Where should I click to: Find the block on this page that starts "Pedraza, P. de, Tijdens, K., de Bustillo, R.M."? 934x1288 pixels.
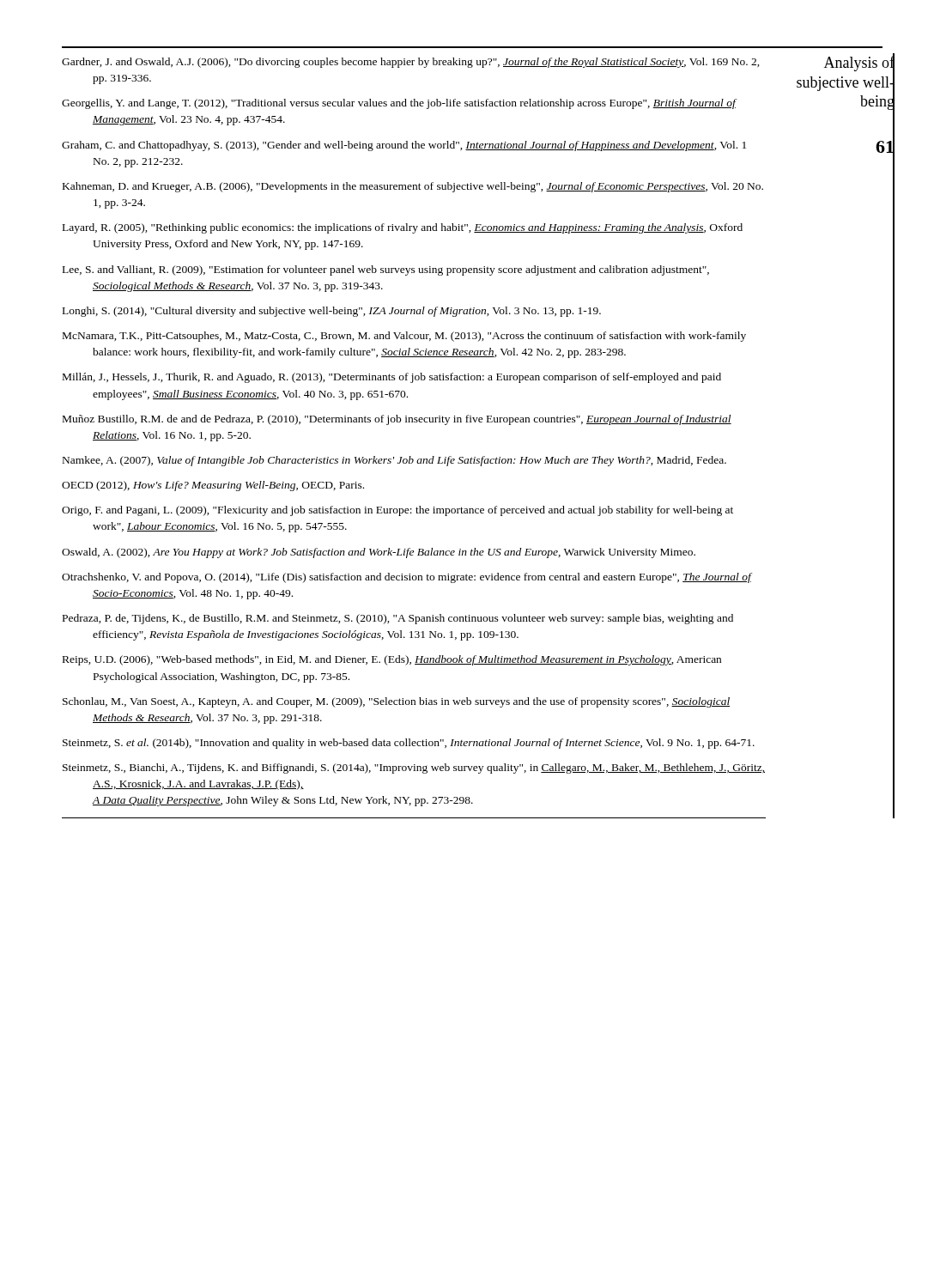(398, 626)
